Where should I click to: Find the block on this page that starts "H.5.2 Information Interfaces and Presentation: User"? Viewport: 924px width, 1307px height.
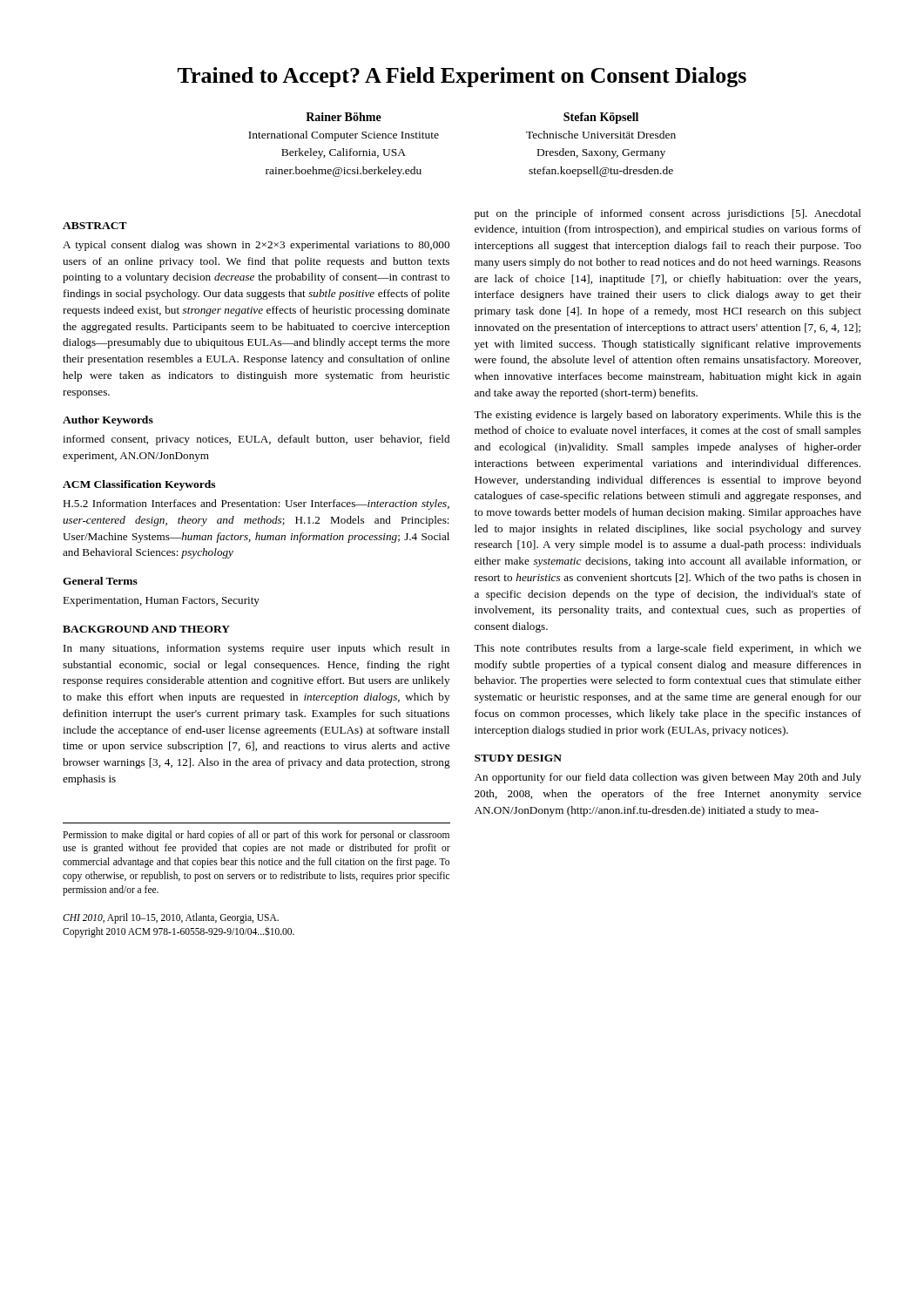pyautogui.click(x=256, y=528)
